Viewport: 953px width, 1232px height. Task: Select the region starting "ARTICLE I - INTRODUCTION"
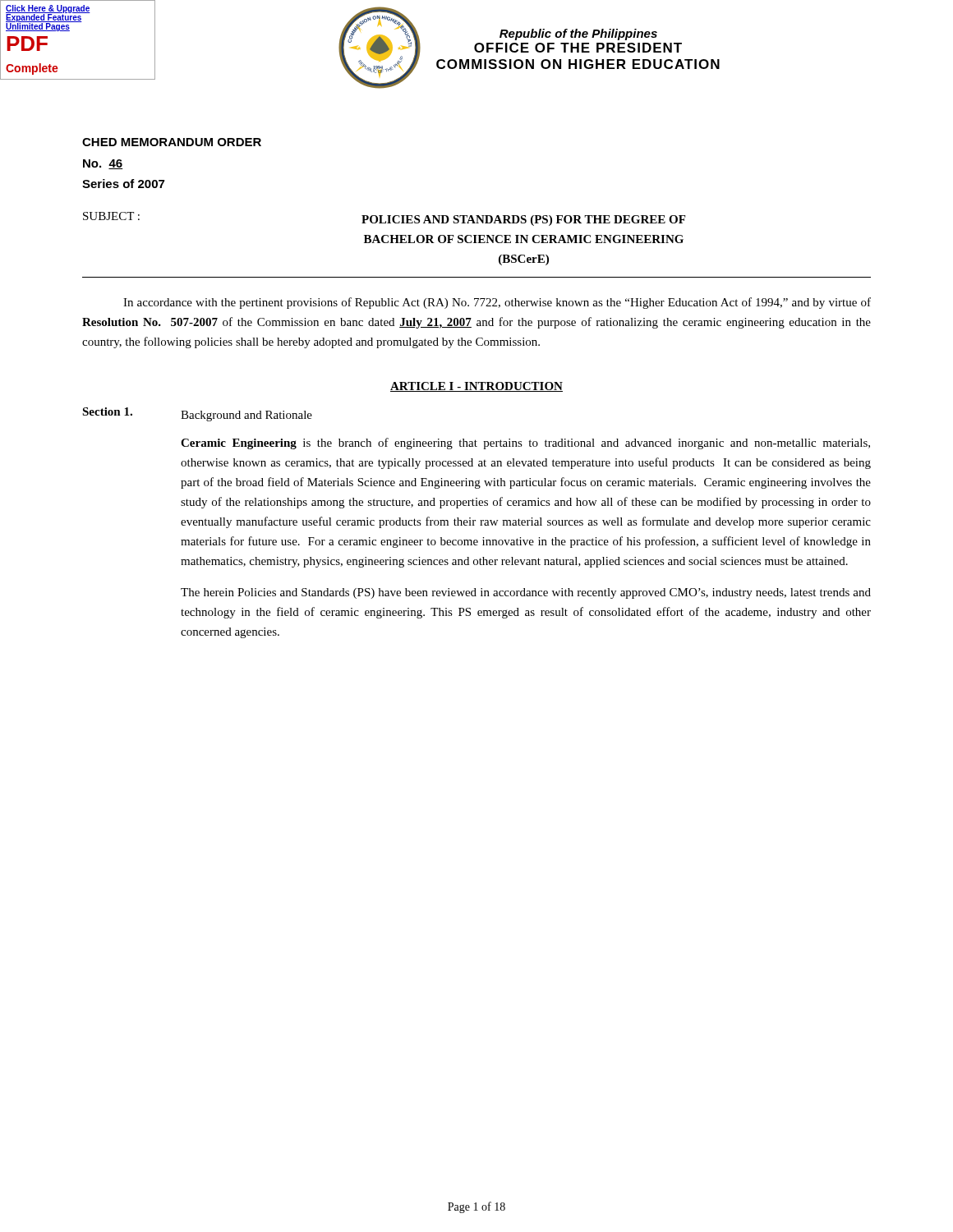(476, 386)
